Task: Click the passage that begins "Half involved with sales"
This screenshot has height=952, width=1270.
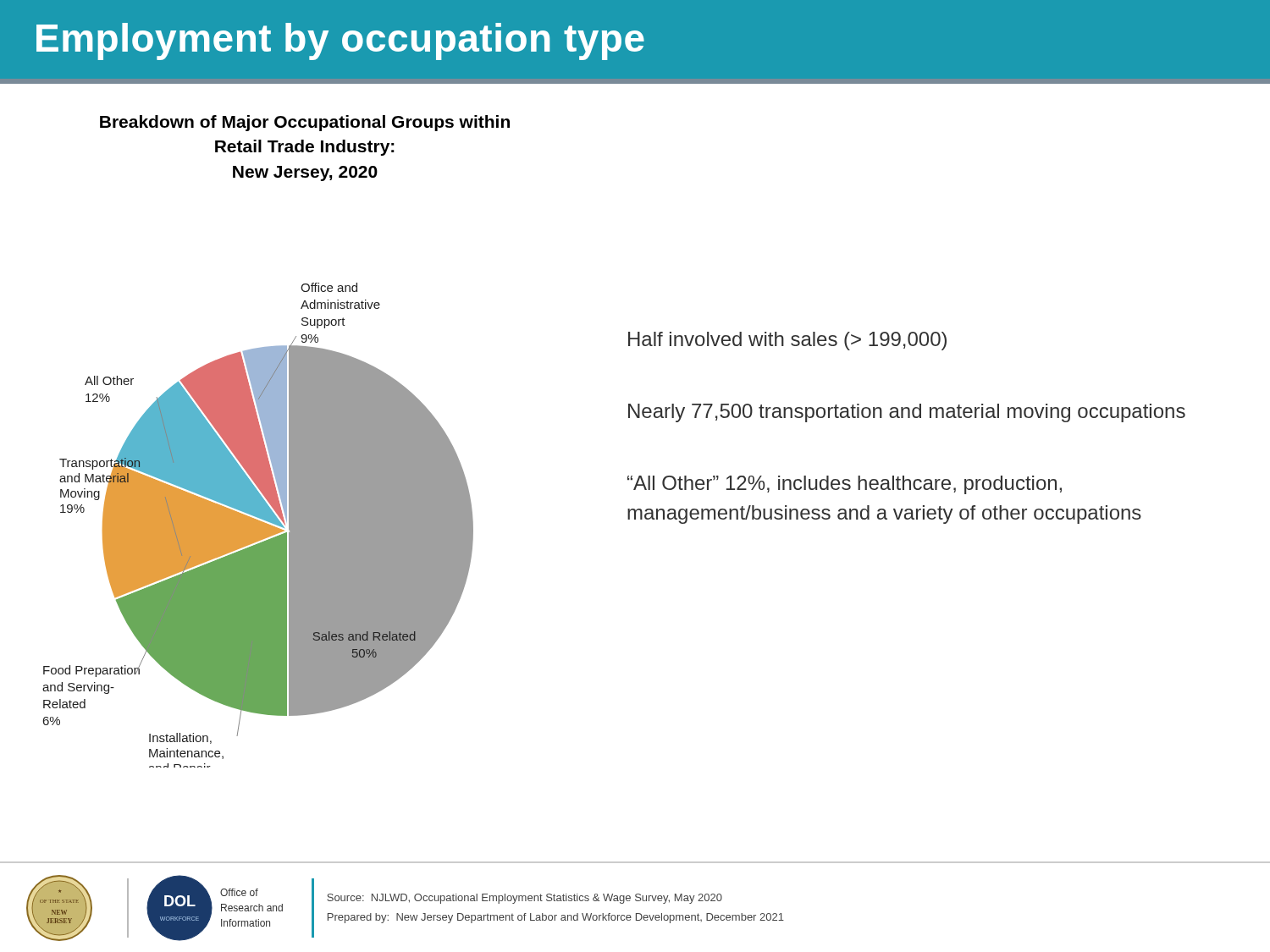Action: [x=787, y=339]
